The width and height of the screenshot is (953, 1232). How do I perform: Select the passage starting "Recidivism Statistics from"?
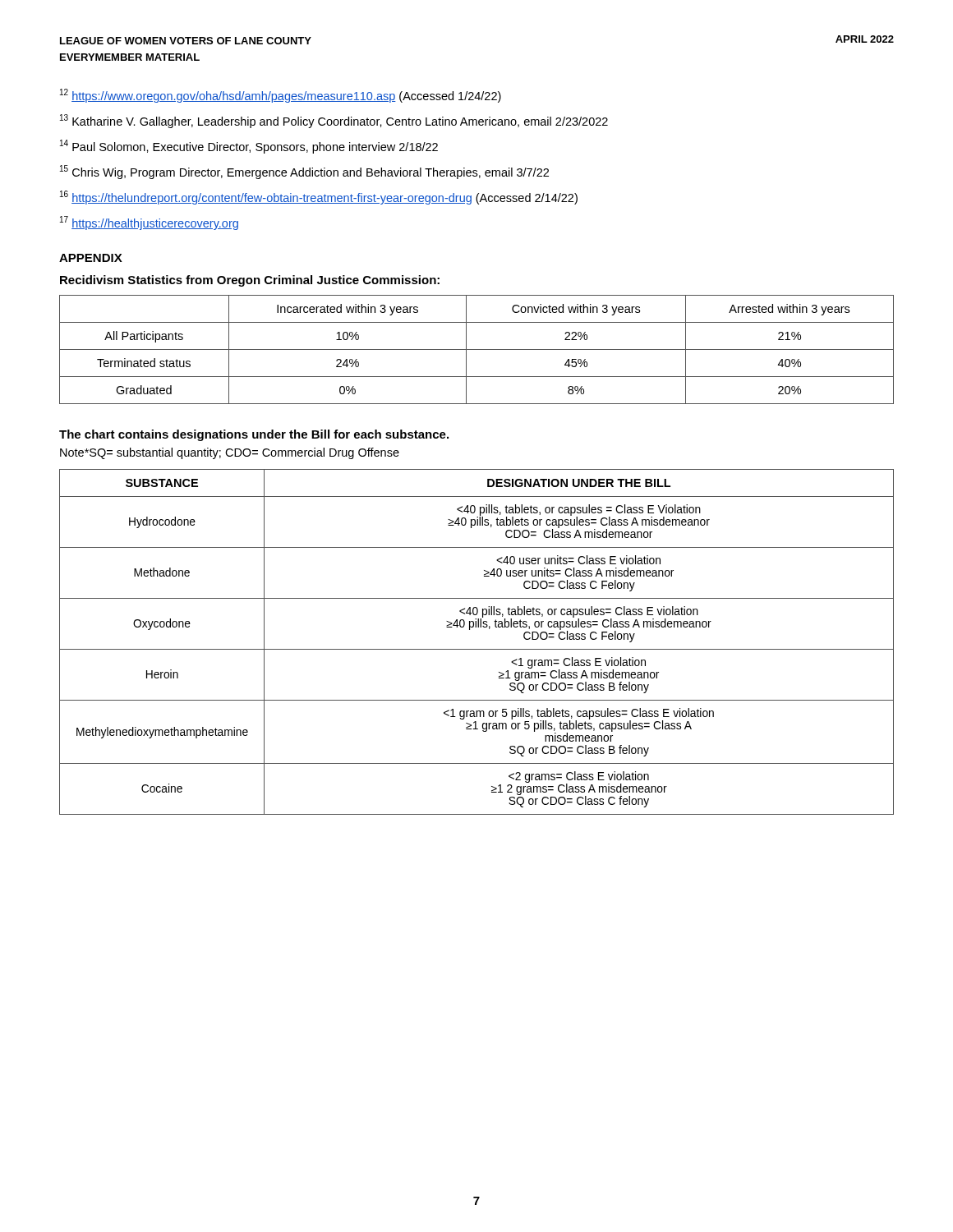click(x=250, y=280)
